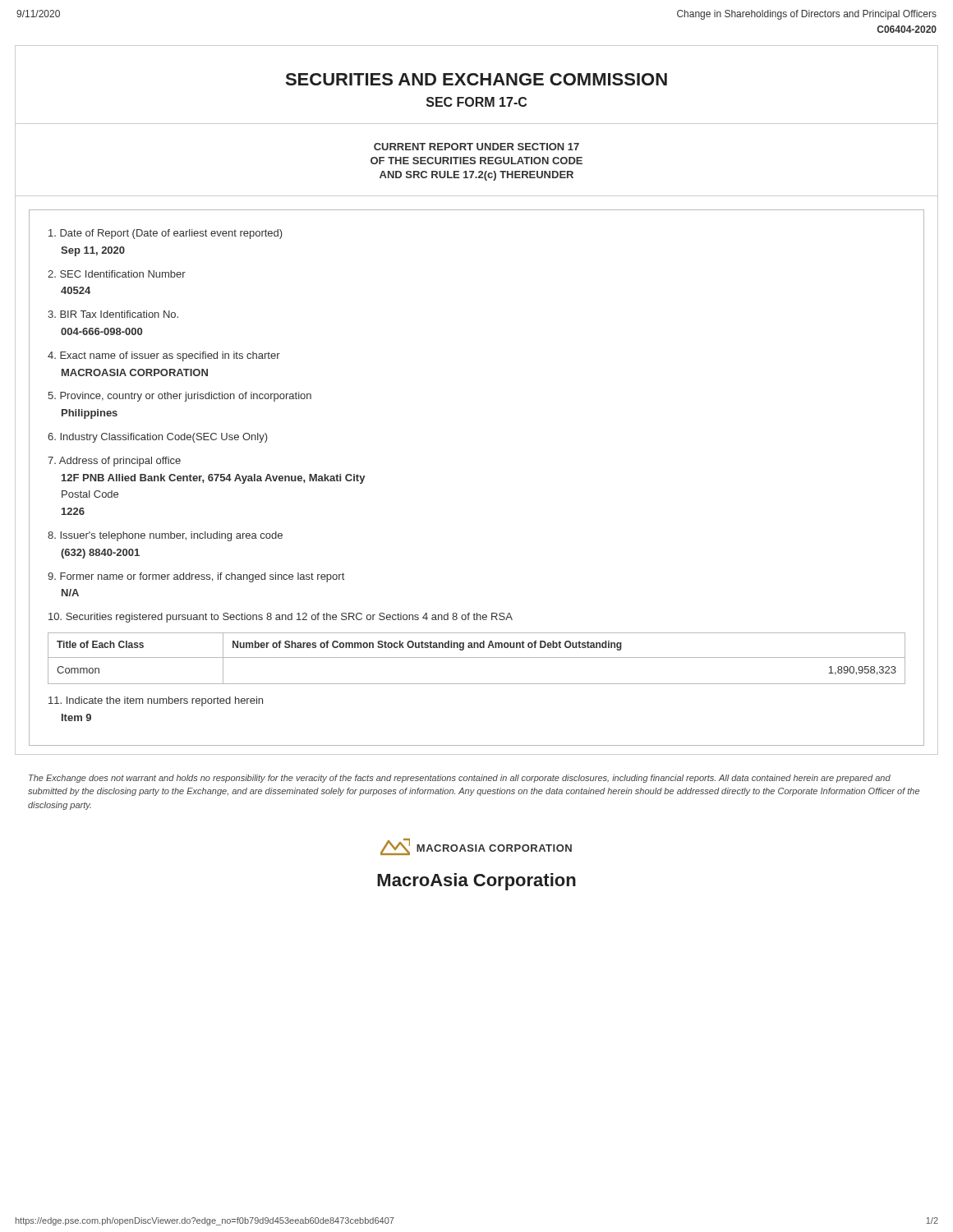Locate the title that says "MacroAsia Corporation"

pos(476,880)
